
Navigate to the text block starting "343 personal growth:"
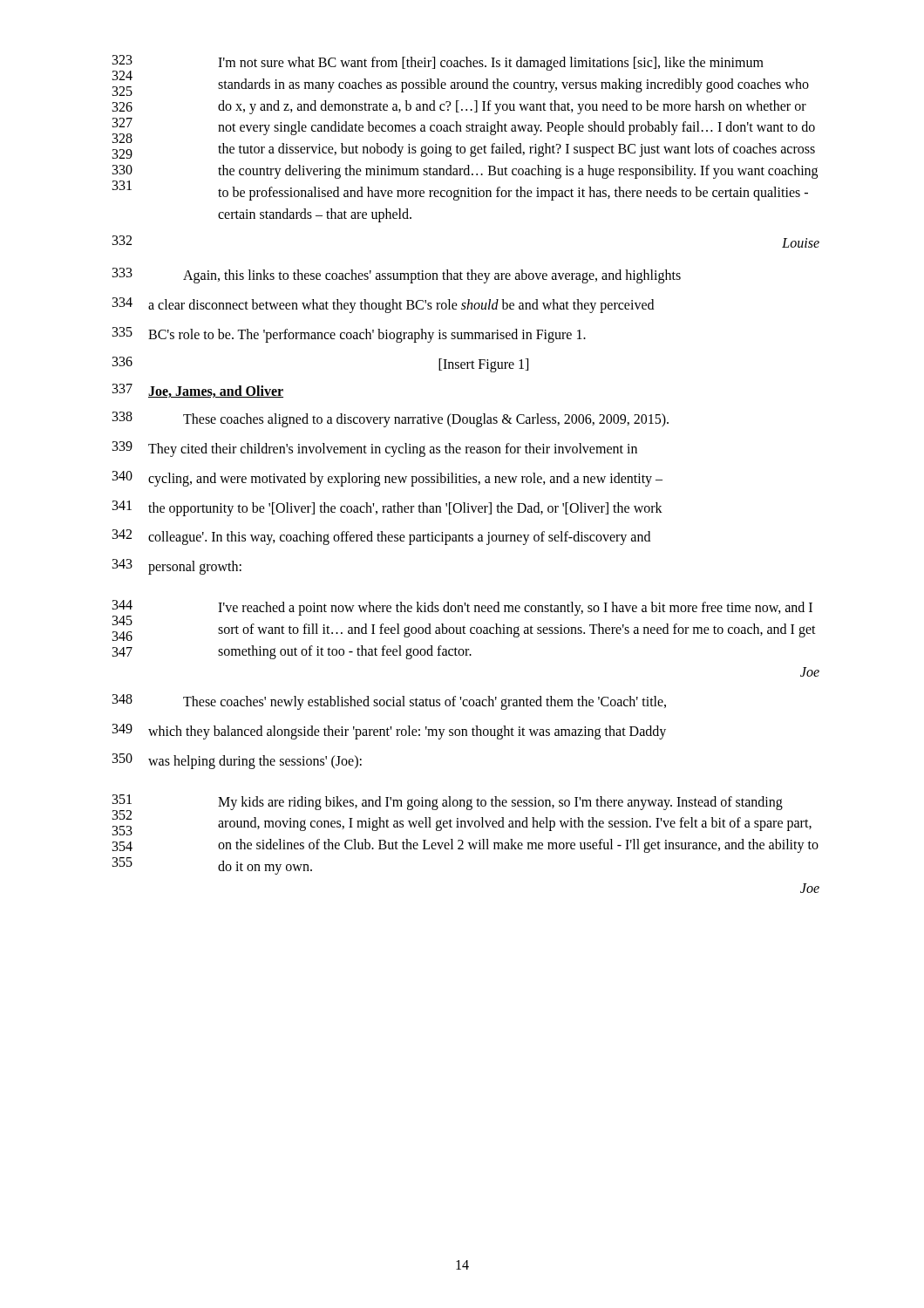(177, 567)
